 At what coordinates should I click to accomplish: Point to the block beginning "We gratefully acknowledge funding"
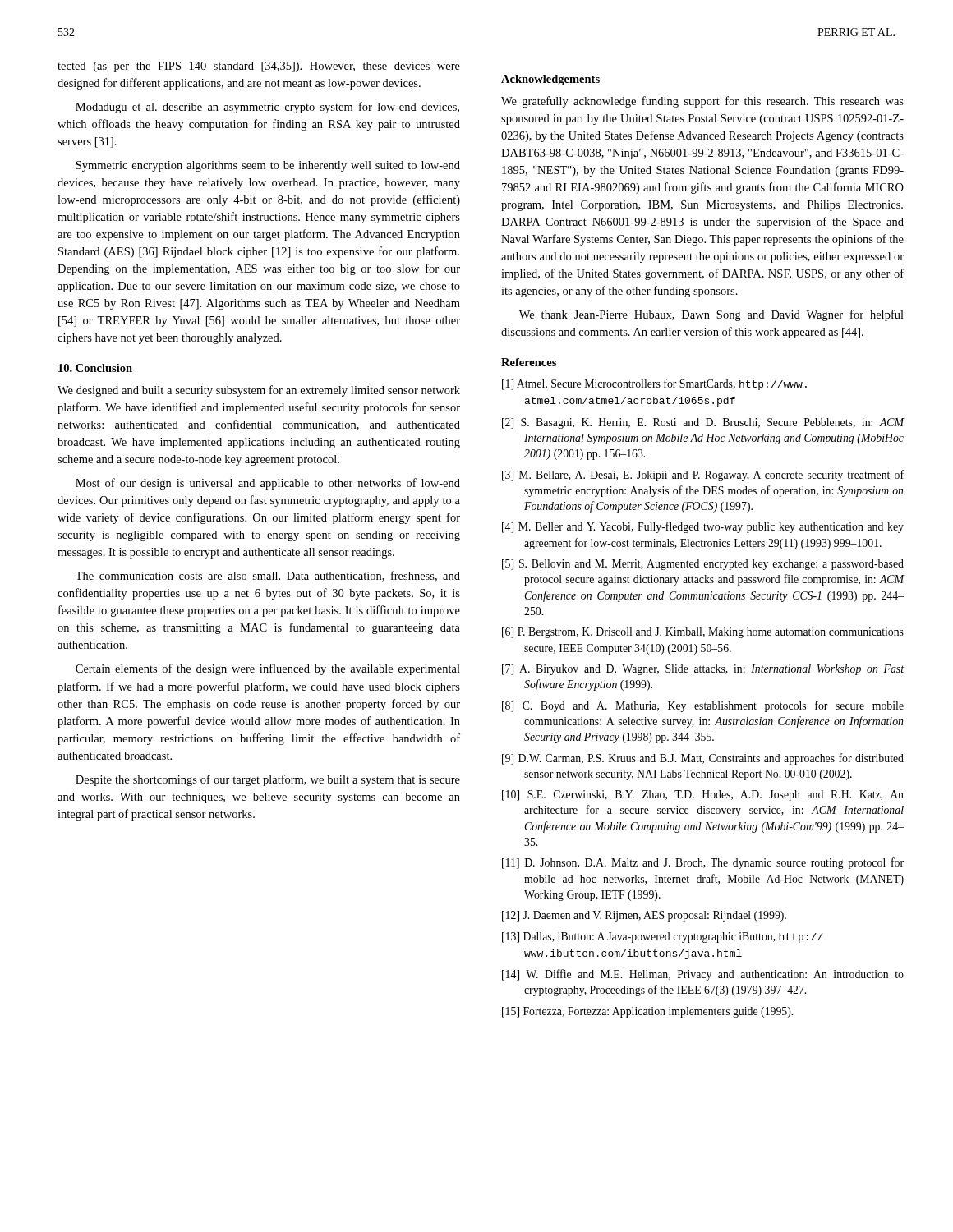pyautogui.click(x=702, y=217)
